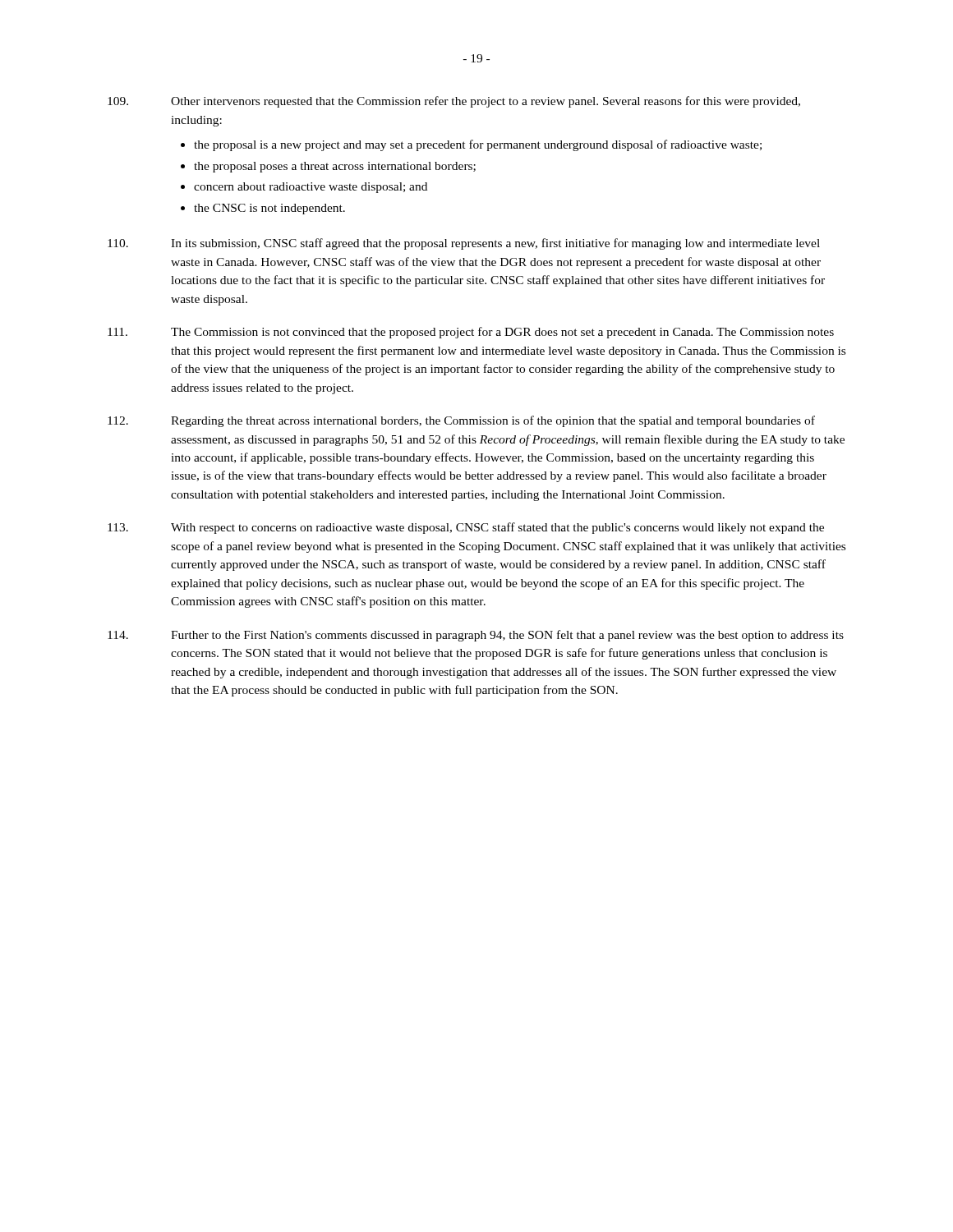This screenshot has width=953, height=1232.
Task: Point to the element starting "In its submission, CNSC staff agreed"
Action: point(476,271)
